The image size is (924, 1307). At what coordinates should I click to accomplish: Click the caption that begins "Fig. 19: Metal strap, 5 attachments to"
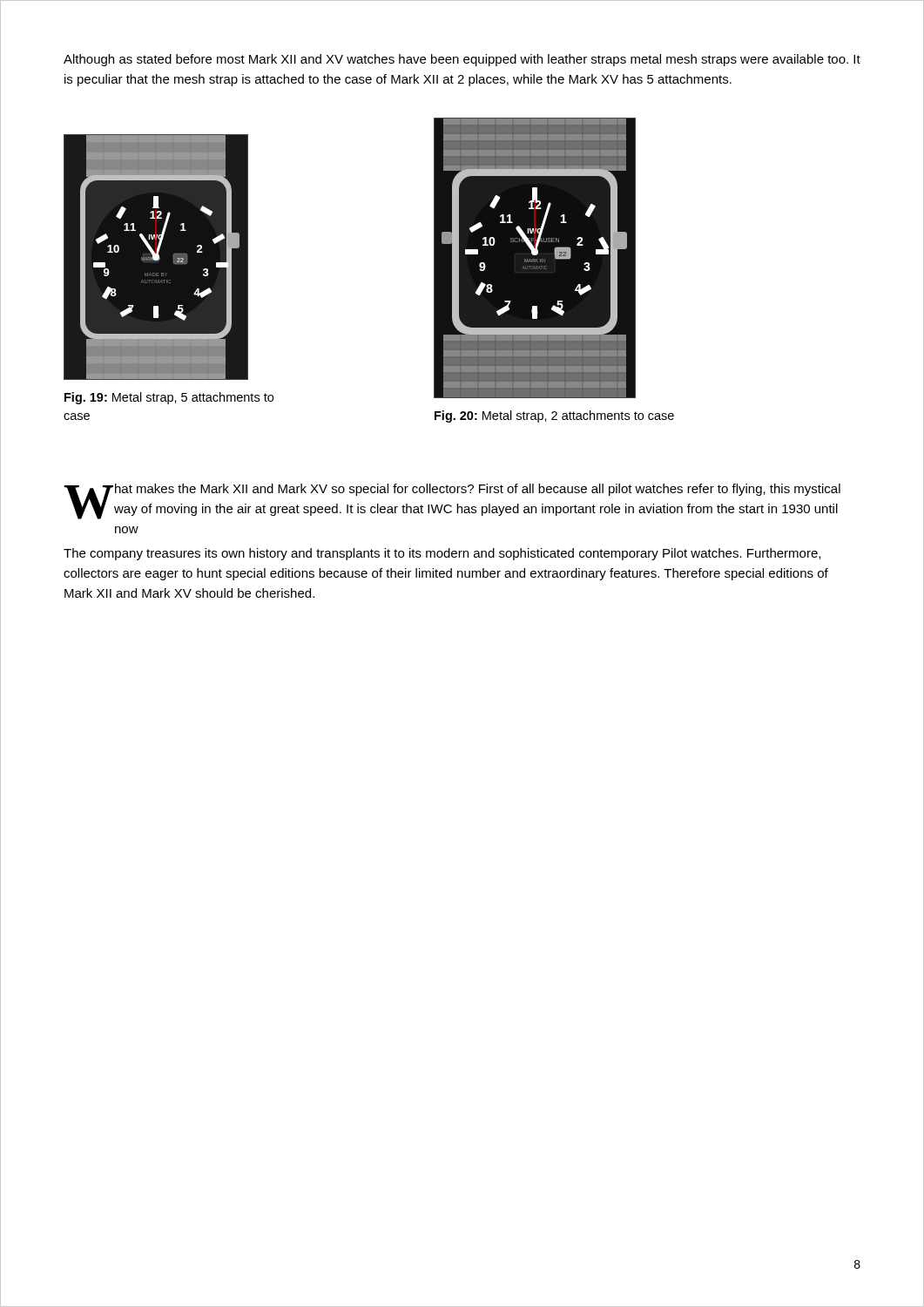[169, 406]
